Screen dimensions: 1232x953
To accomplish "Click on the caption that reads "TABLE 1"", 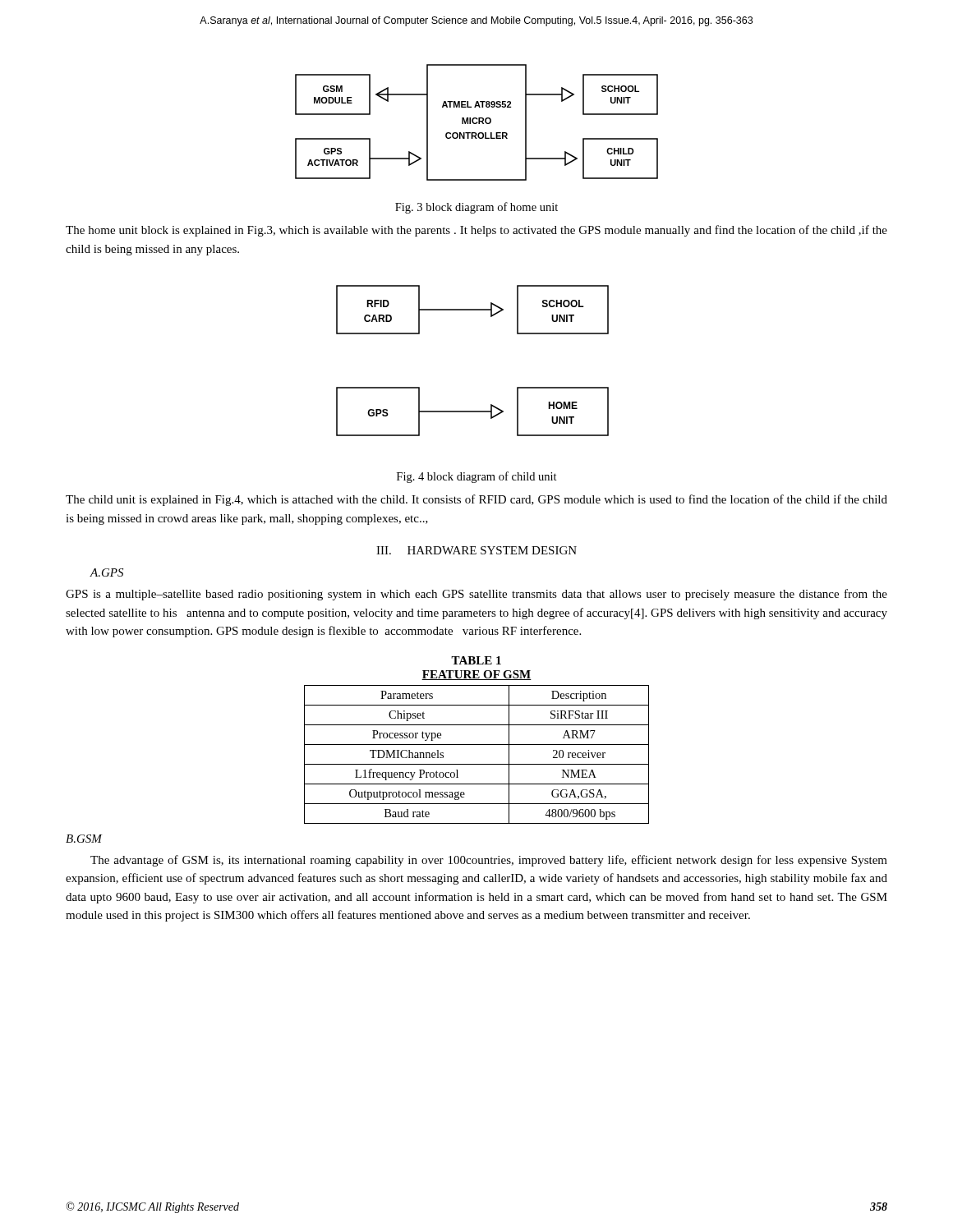I will click(476, 660).
